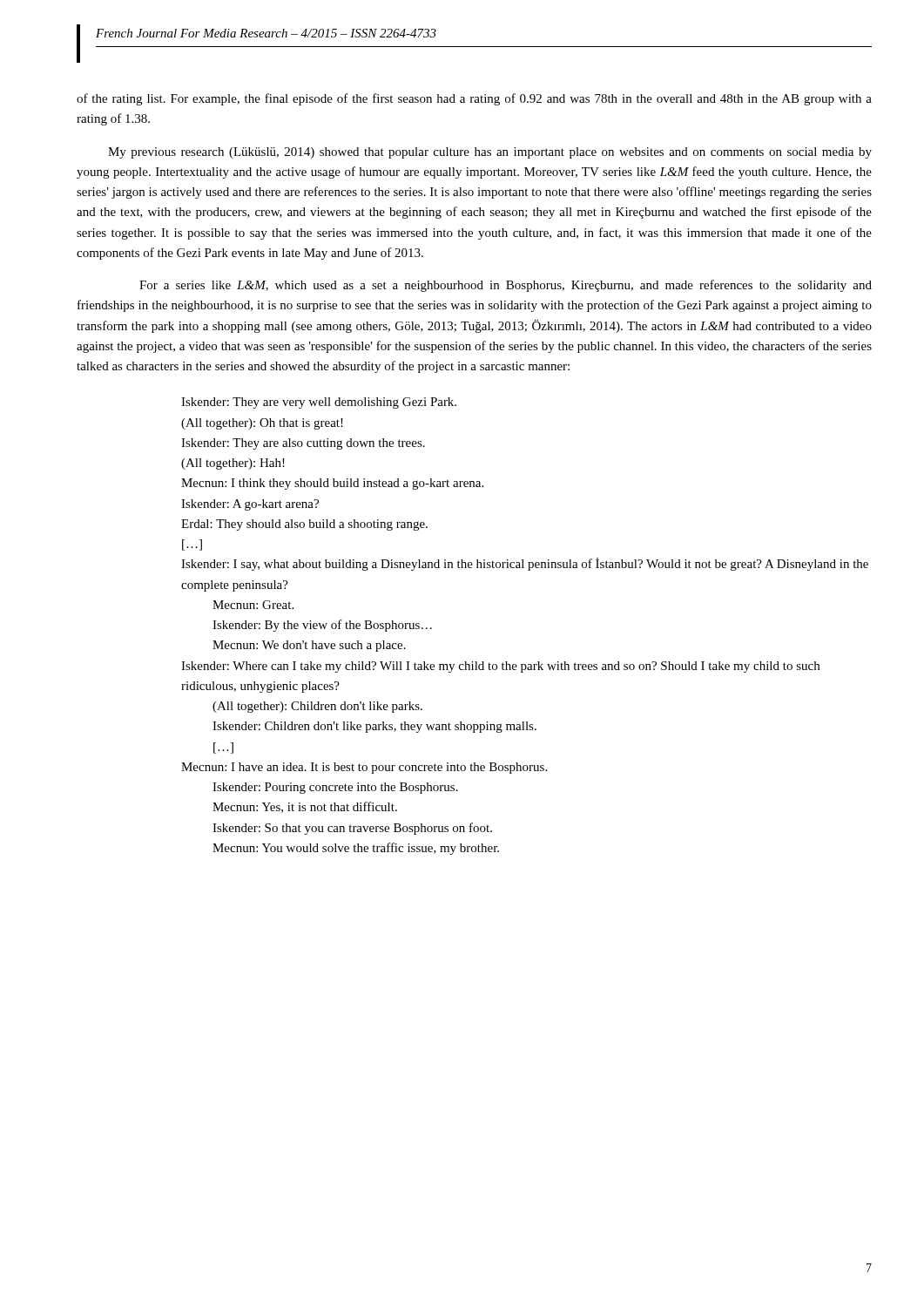This screenshot has height=1307, width=924.
Task: Where is the passage that starts "For a series like L&M, which used"?
Action: pos(474,326)
